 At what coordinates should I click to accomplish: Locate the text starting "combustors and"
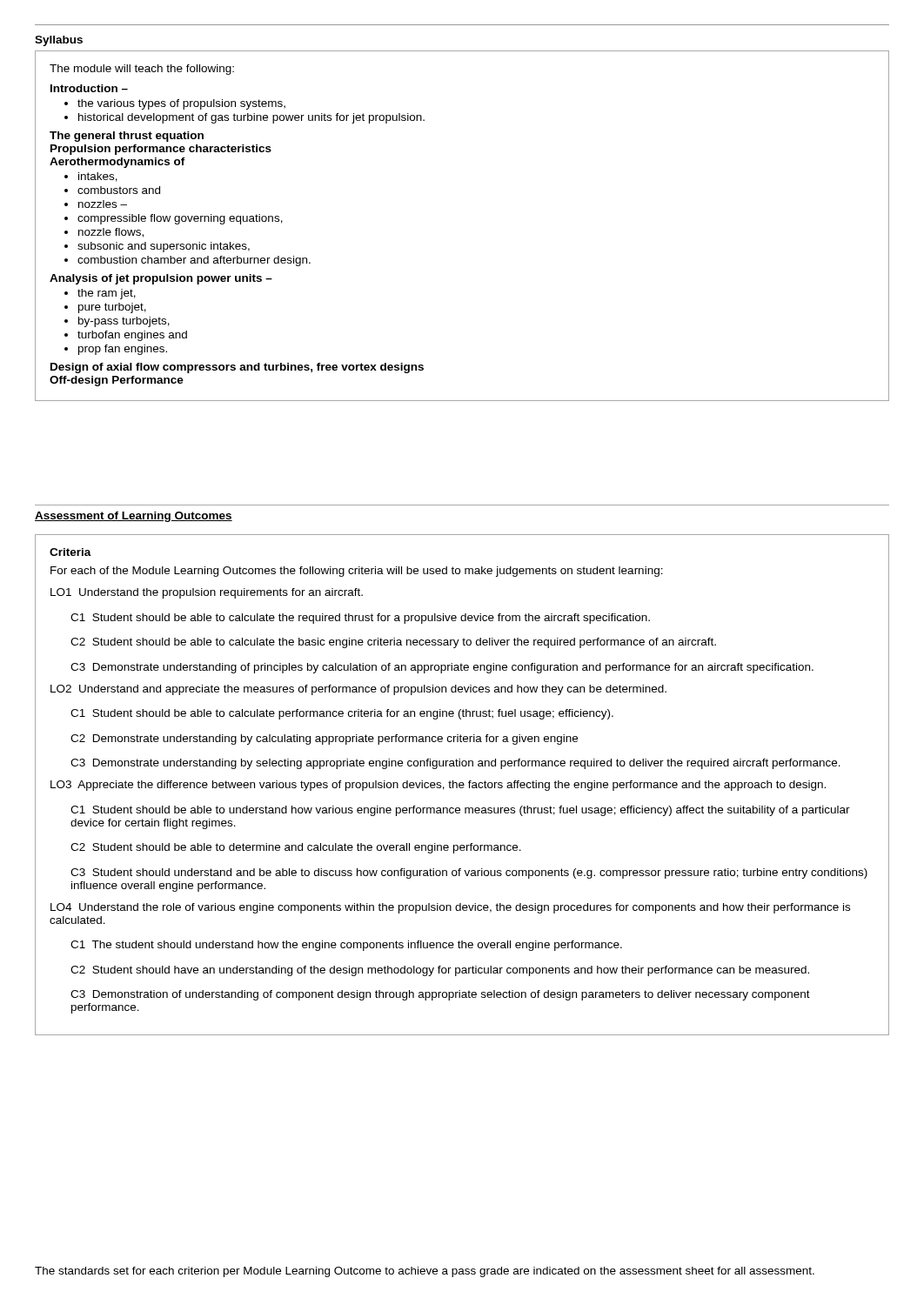pyautogui.click(x=119, y=190)
